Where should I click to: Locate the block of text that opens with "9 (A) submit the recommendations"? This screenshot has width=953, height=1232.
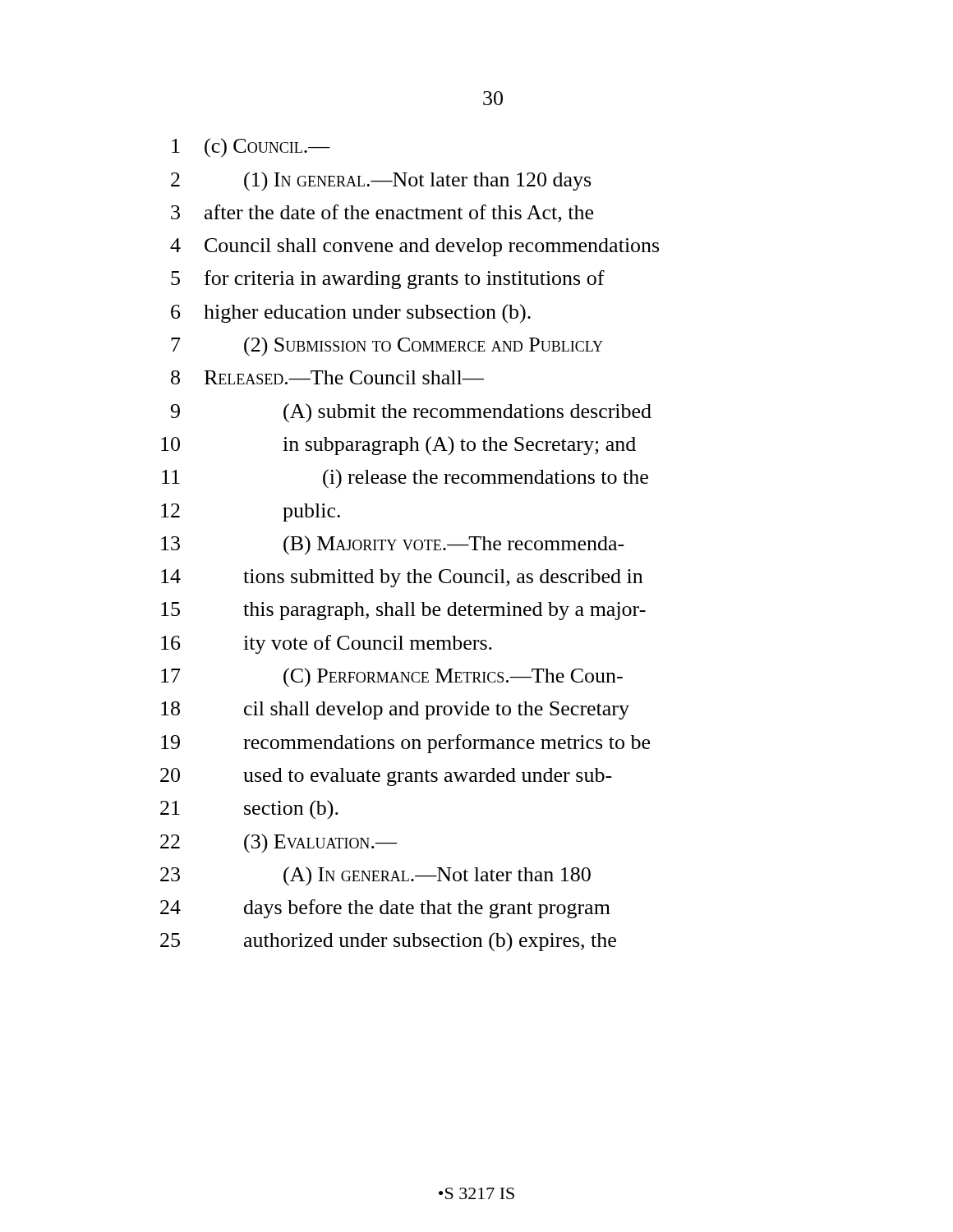(493, 411)
